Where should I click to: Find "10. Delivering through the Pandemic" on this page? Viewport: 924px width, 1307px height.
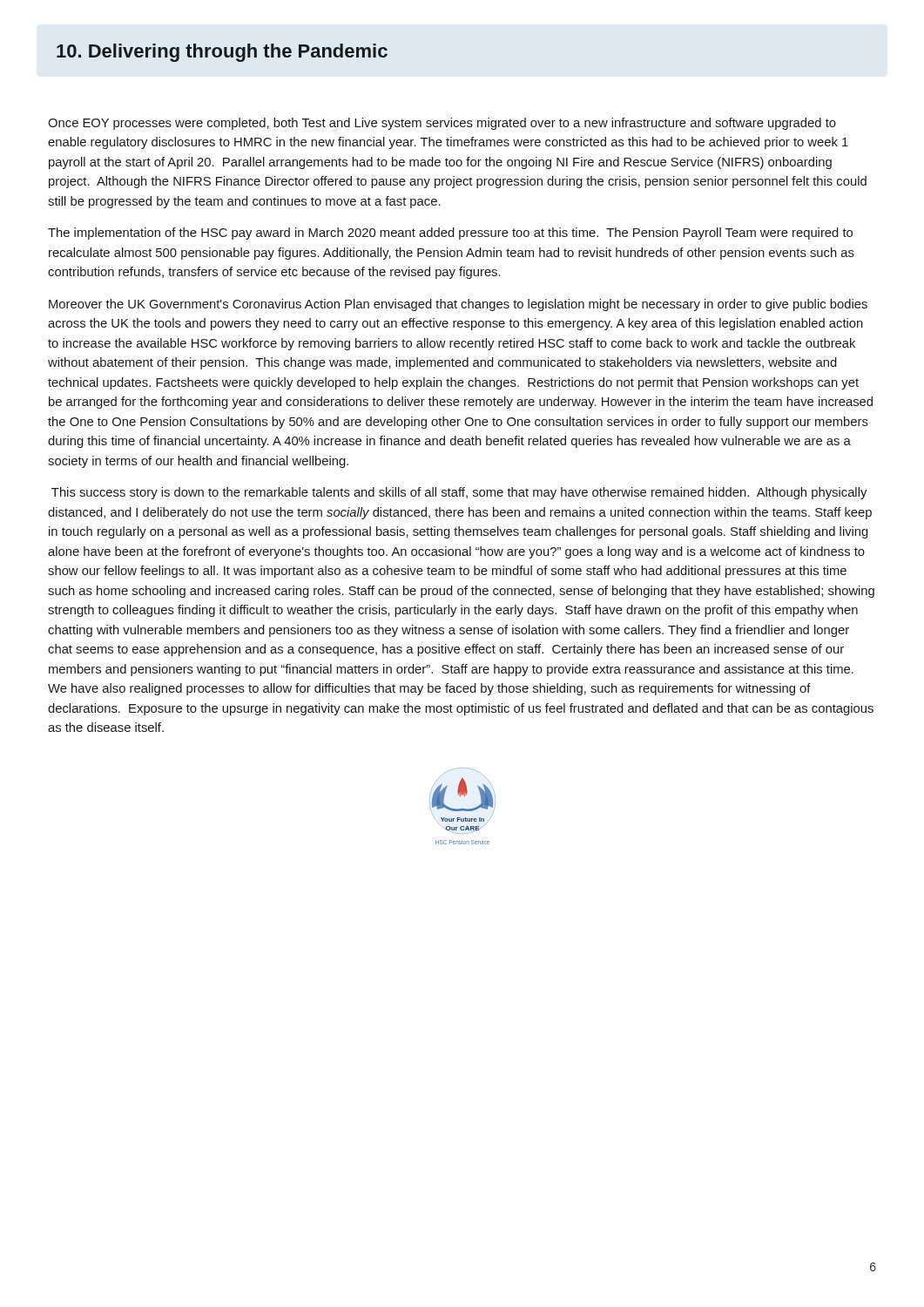point(222,51)
